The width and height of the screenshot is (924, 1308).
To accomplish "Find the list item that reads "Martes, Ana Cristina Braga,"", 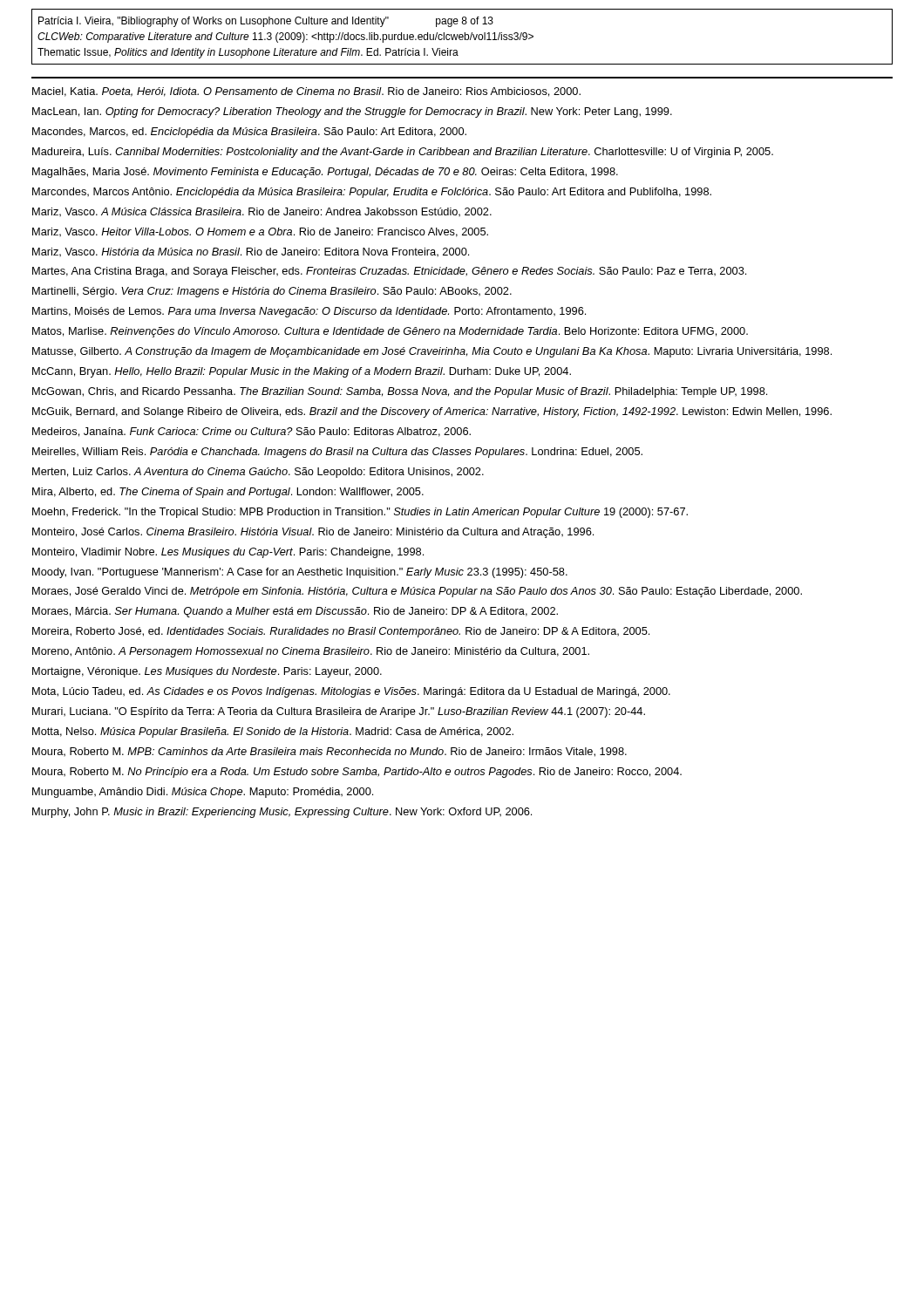I will [x=389, y=271].
